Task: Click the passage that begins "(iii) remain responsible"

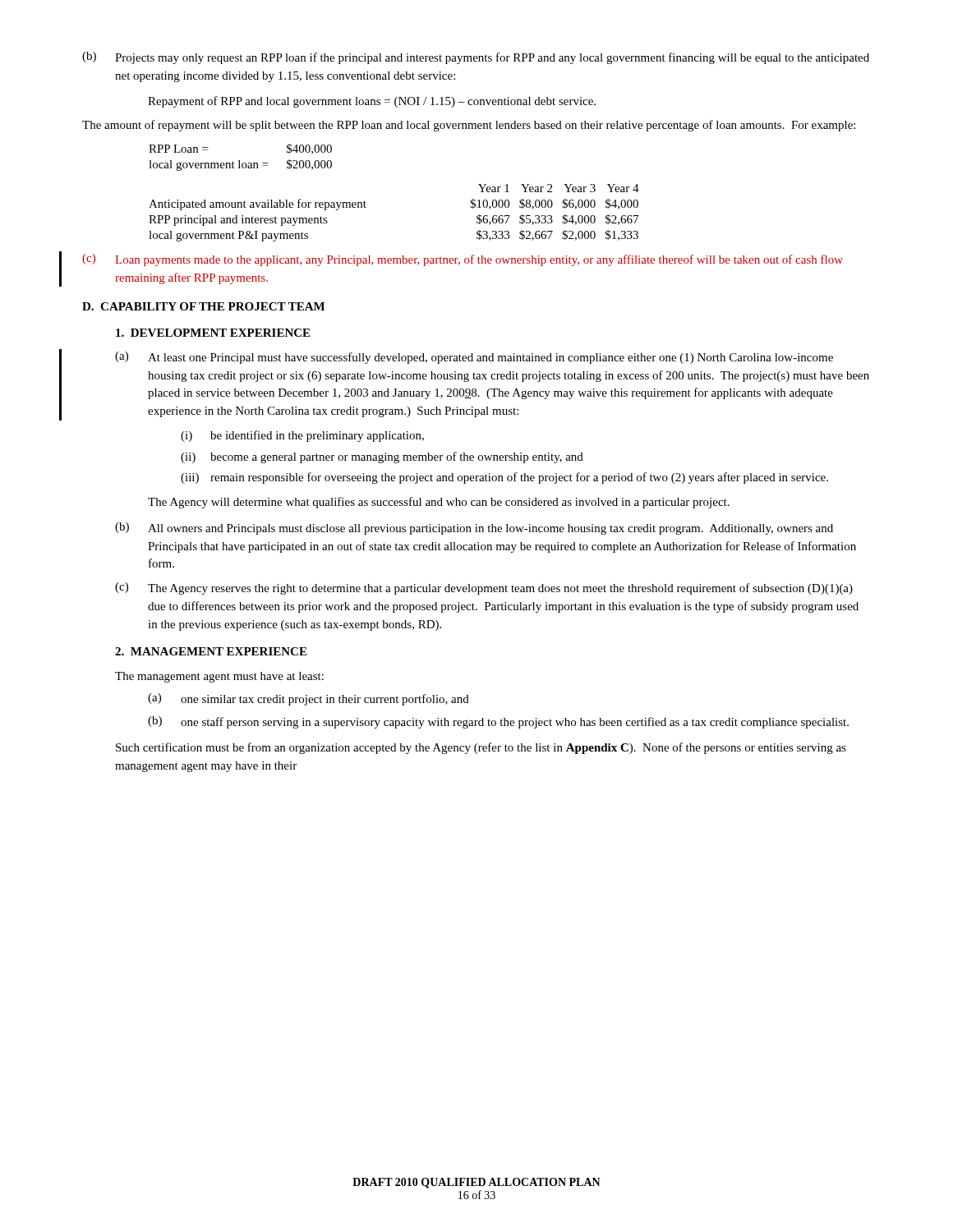Action: point(505,478)
